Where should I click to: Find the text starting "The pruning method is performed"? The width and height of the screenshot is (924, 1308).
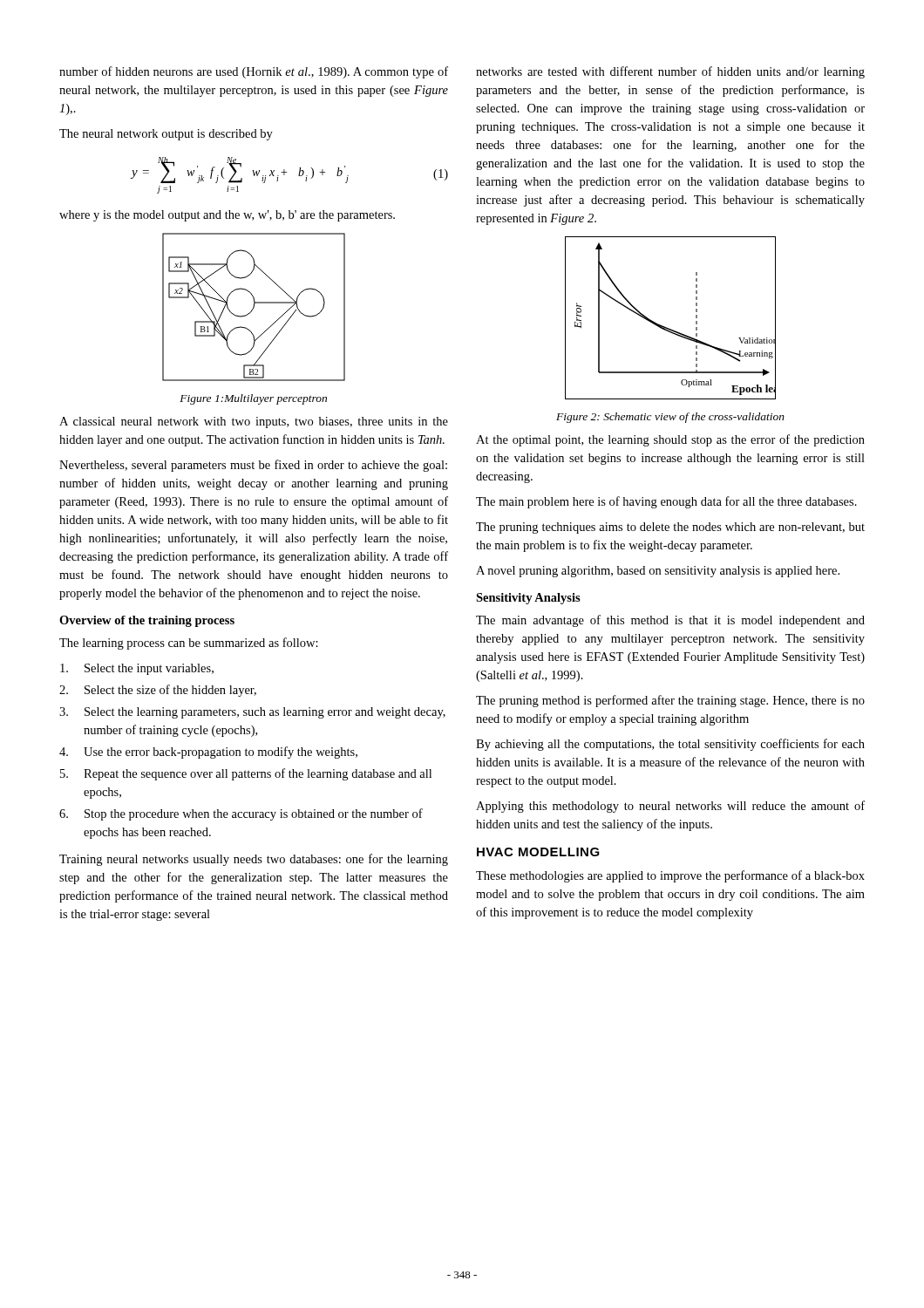(x=670, y=710)
